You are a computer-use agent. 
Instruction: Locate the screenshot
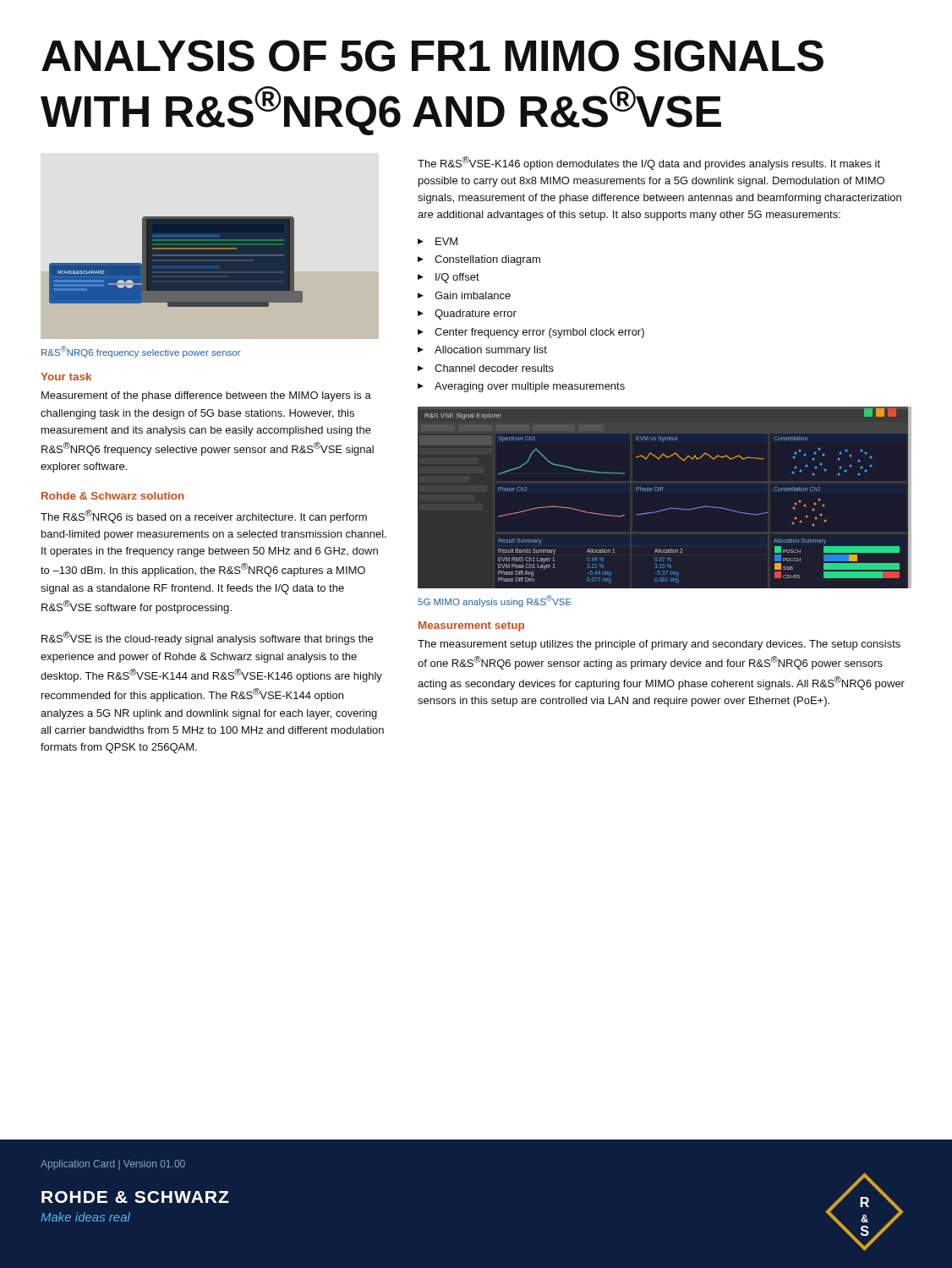[x=665, y=498]
